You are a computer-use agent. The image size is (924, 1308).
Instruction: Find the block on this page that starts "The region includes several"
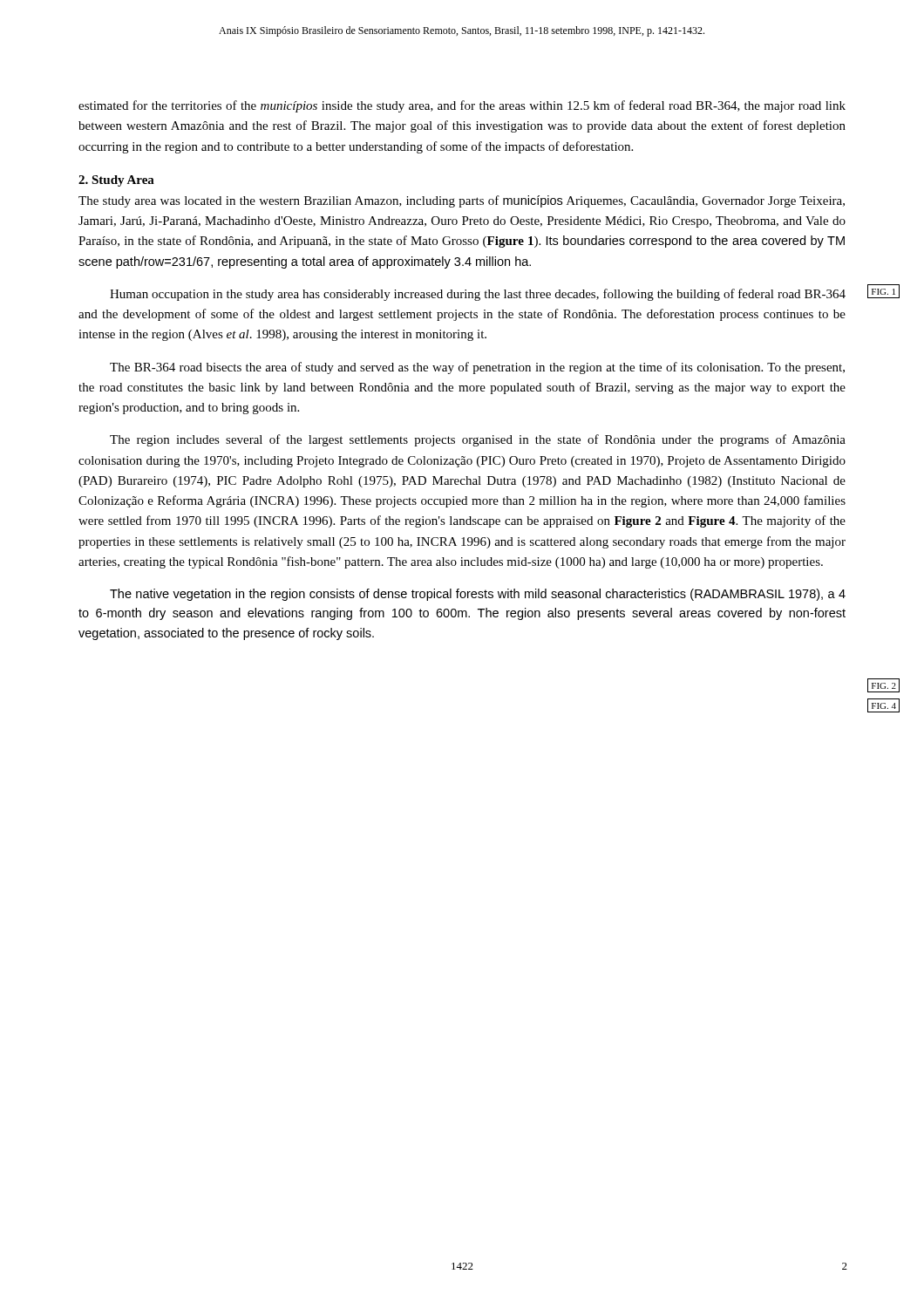[462, 501]
